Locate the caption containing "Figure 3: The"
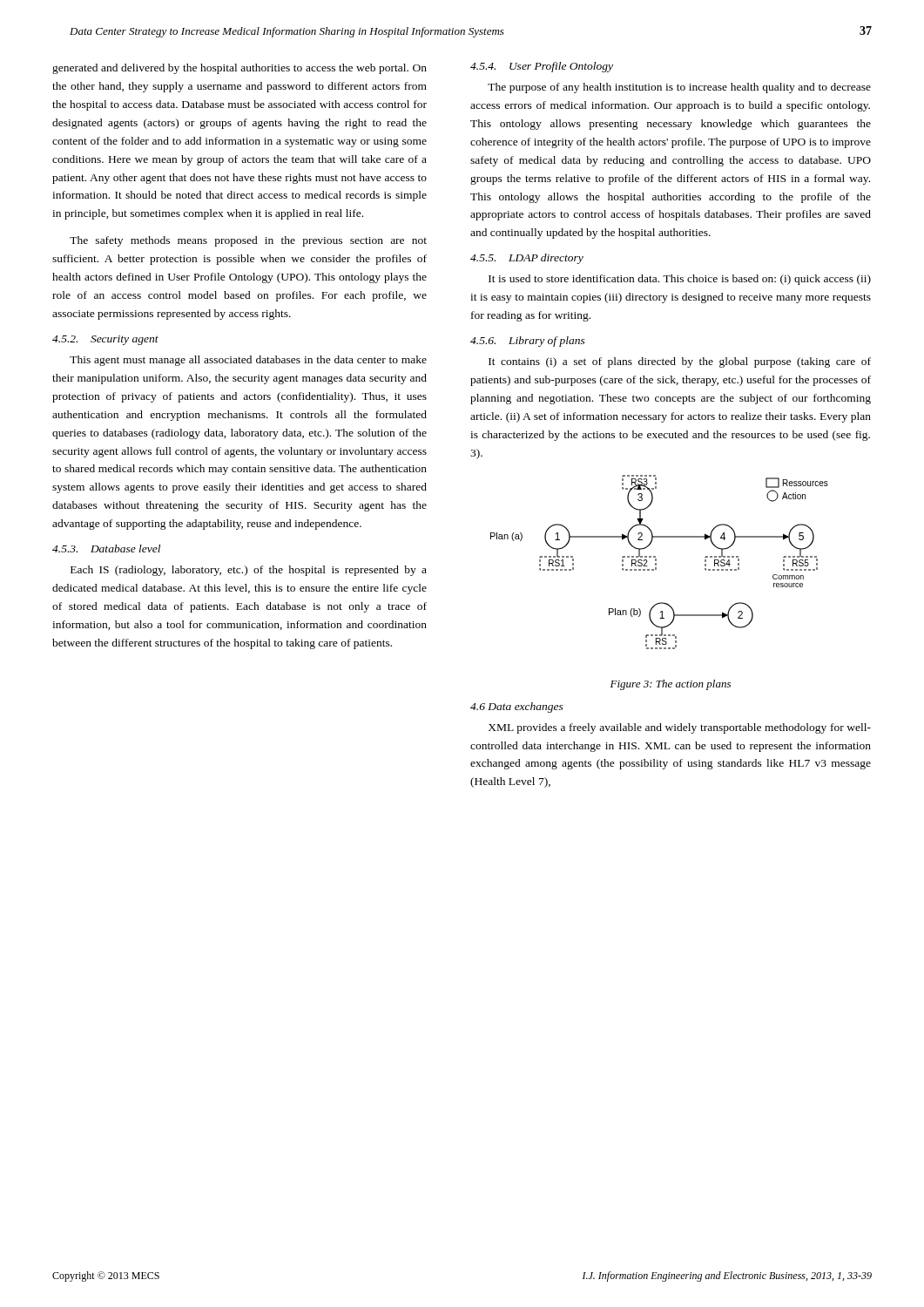The image size is (924, 1307). [671, 683]
